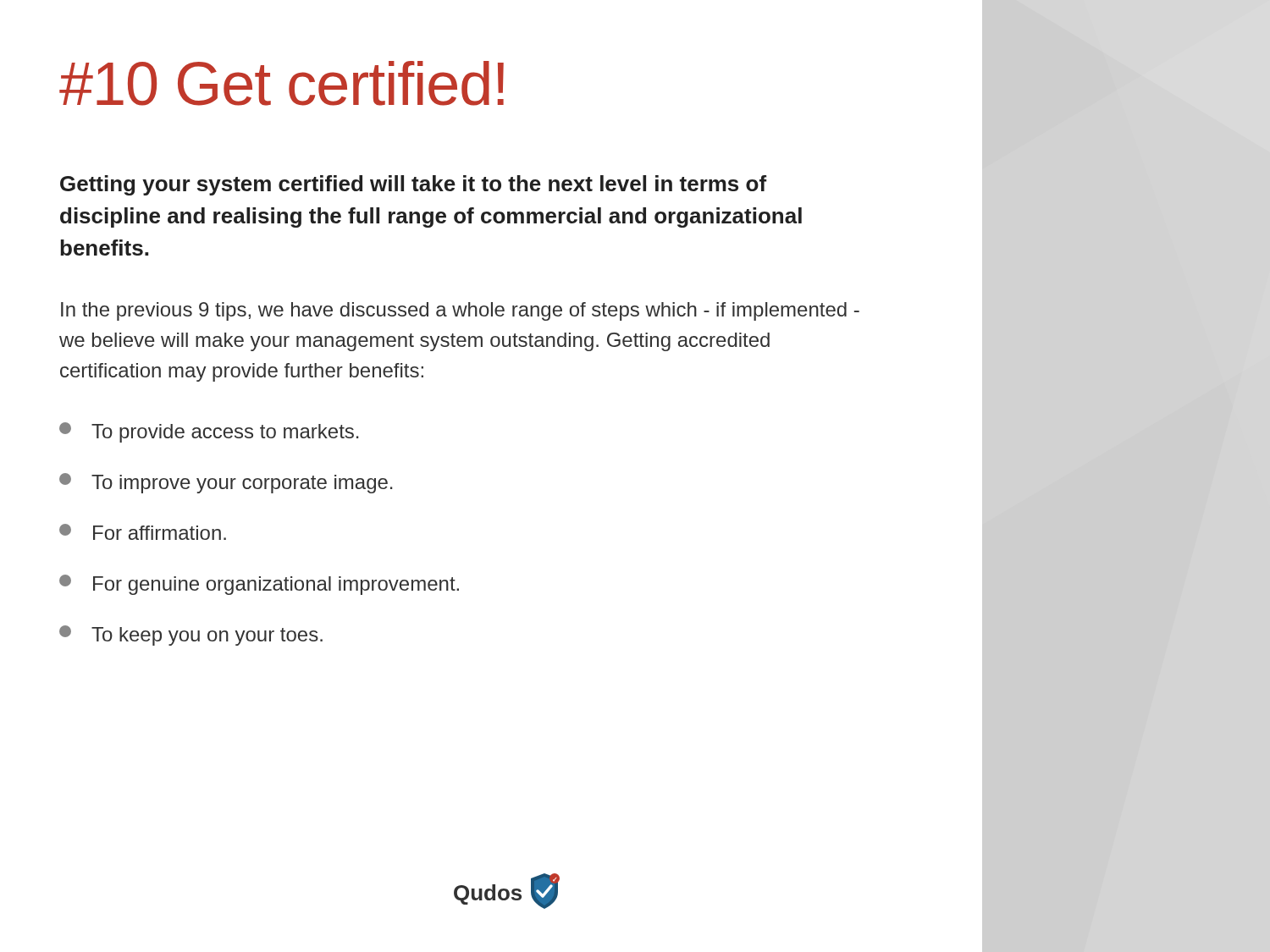Find "To provide access to markets." on this page
1270x952 pixels.
point(209,432)
